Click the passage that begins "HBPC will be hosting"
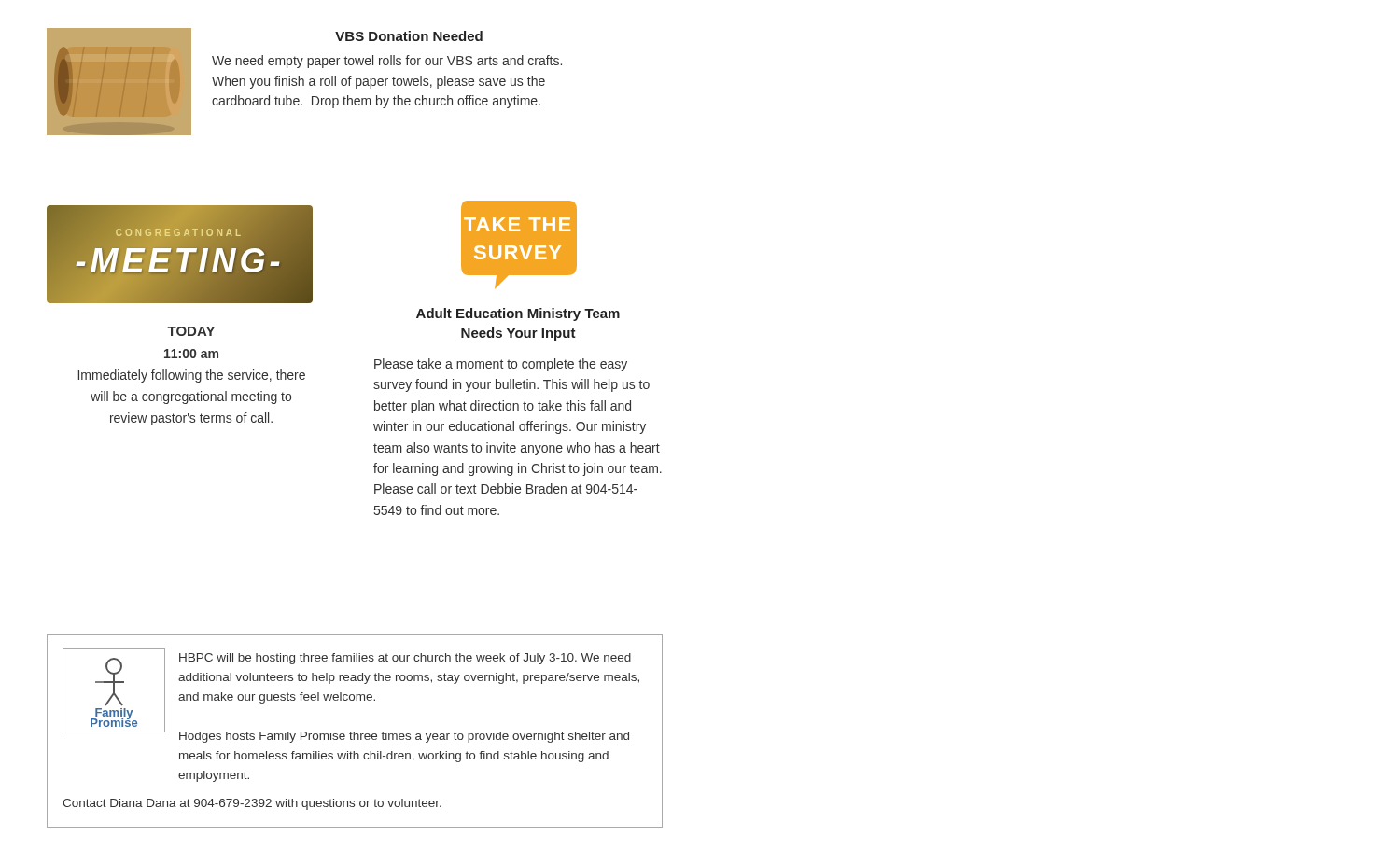Image resolution: width=1400 pixels, height=850 pixels. [x=405, y=659]
